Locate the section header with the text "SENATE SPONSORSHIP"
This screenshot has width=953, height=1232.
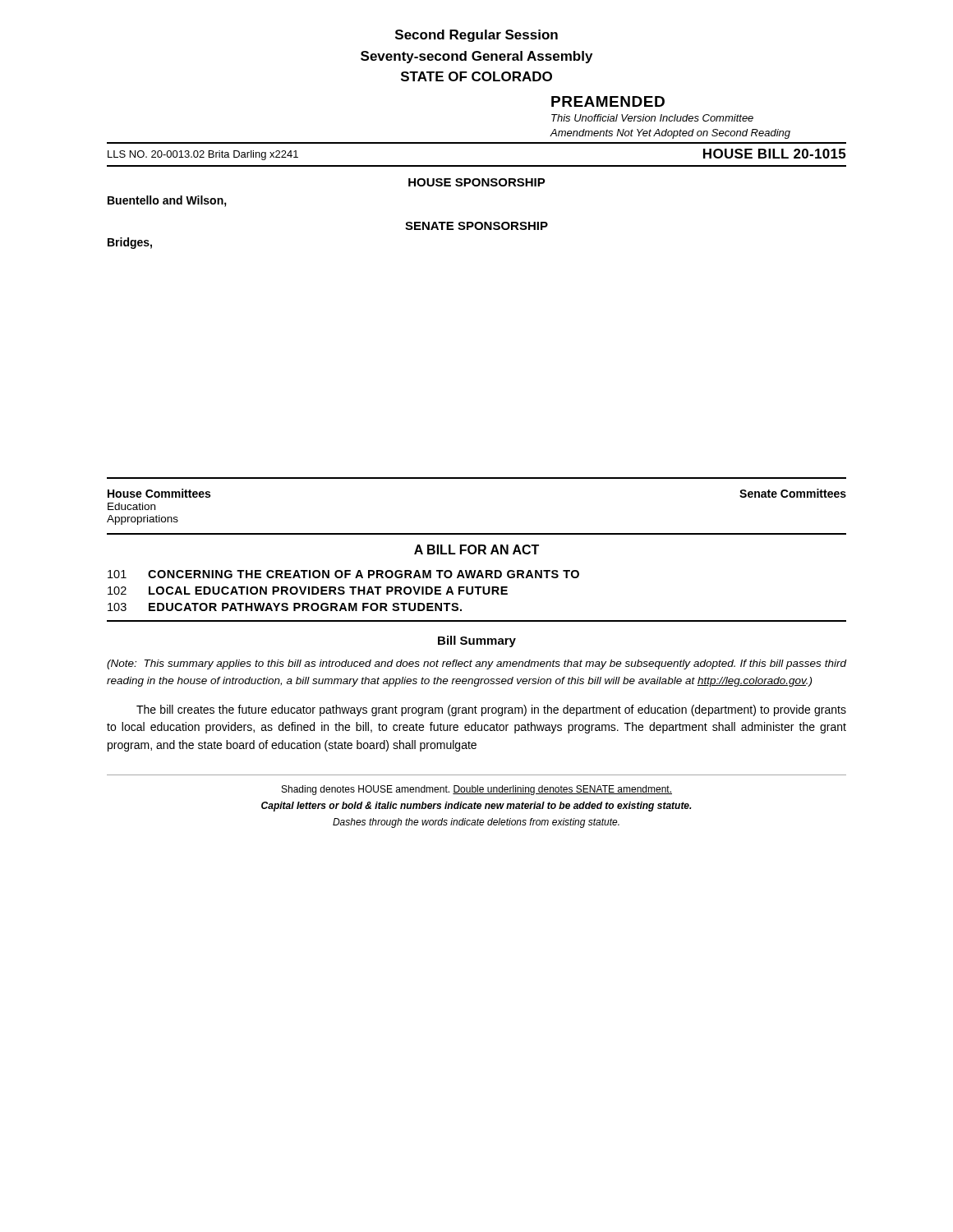476,225
